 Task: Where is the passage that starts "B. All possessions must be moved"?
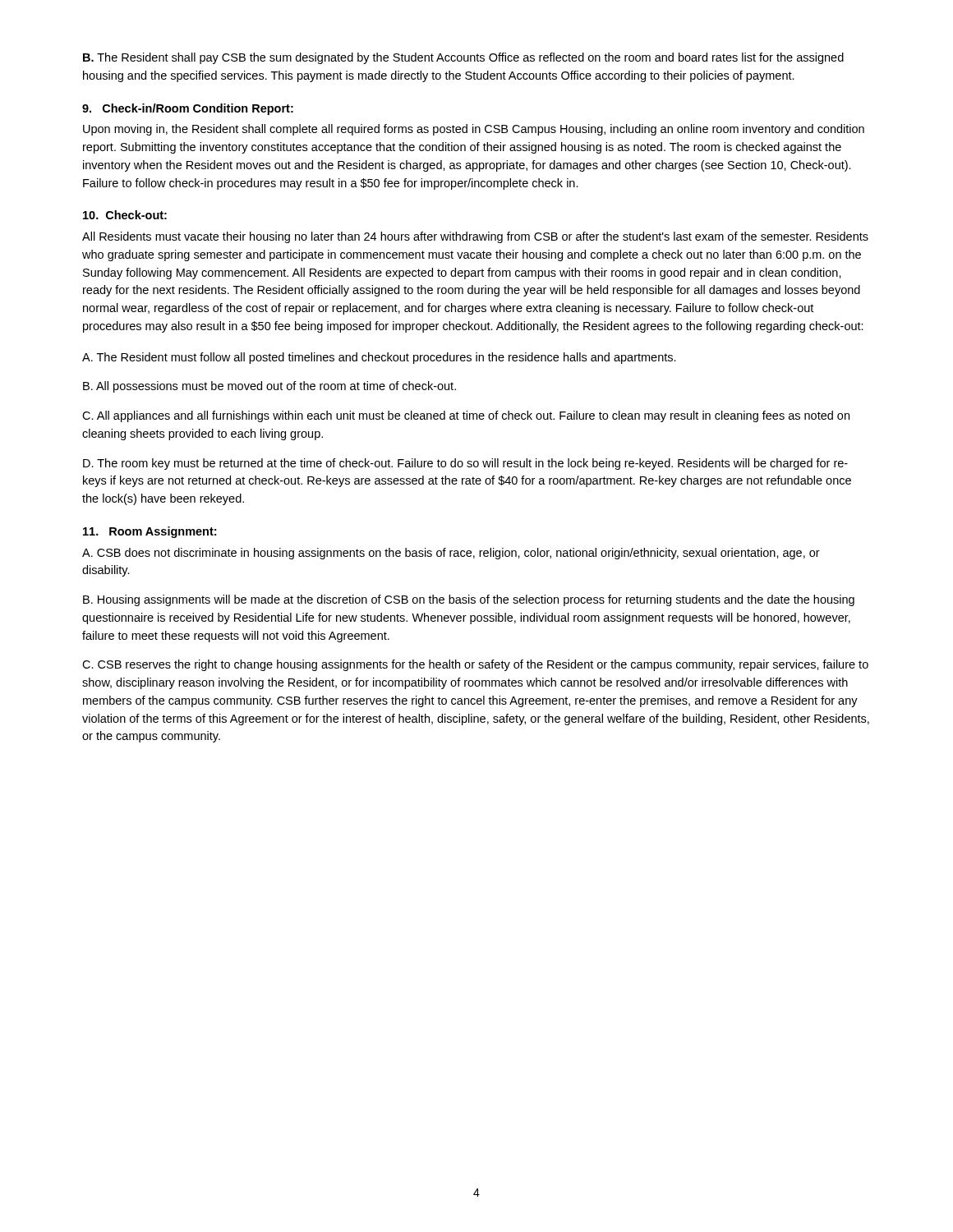click(x=270, y=386)
